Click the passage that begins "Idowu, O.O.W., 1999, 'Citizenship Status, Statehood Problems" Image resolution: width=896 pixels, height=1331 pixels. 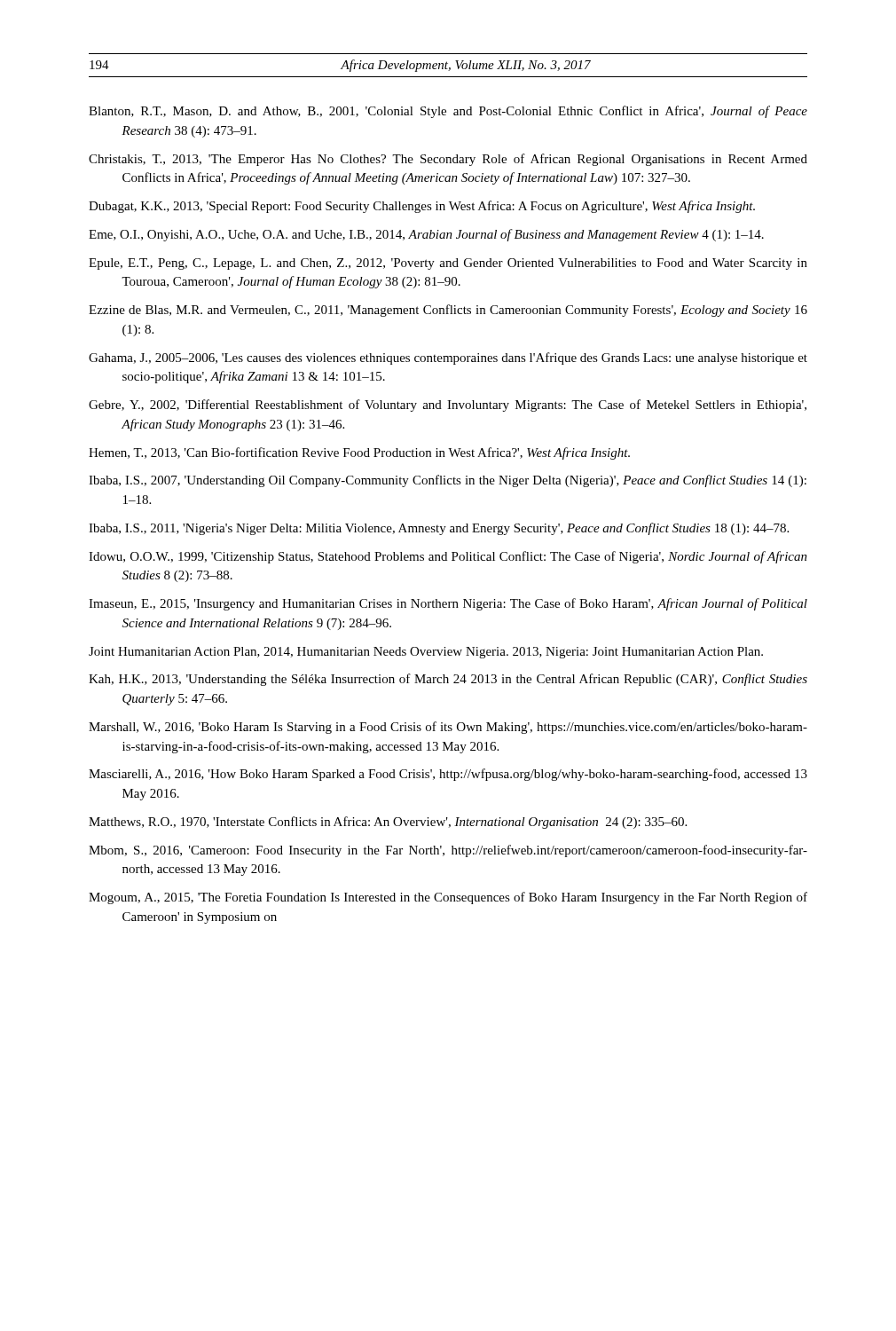point(448,566)
